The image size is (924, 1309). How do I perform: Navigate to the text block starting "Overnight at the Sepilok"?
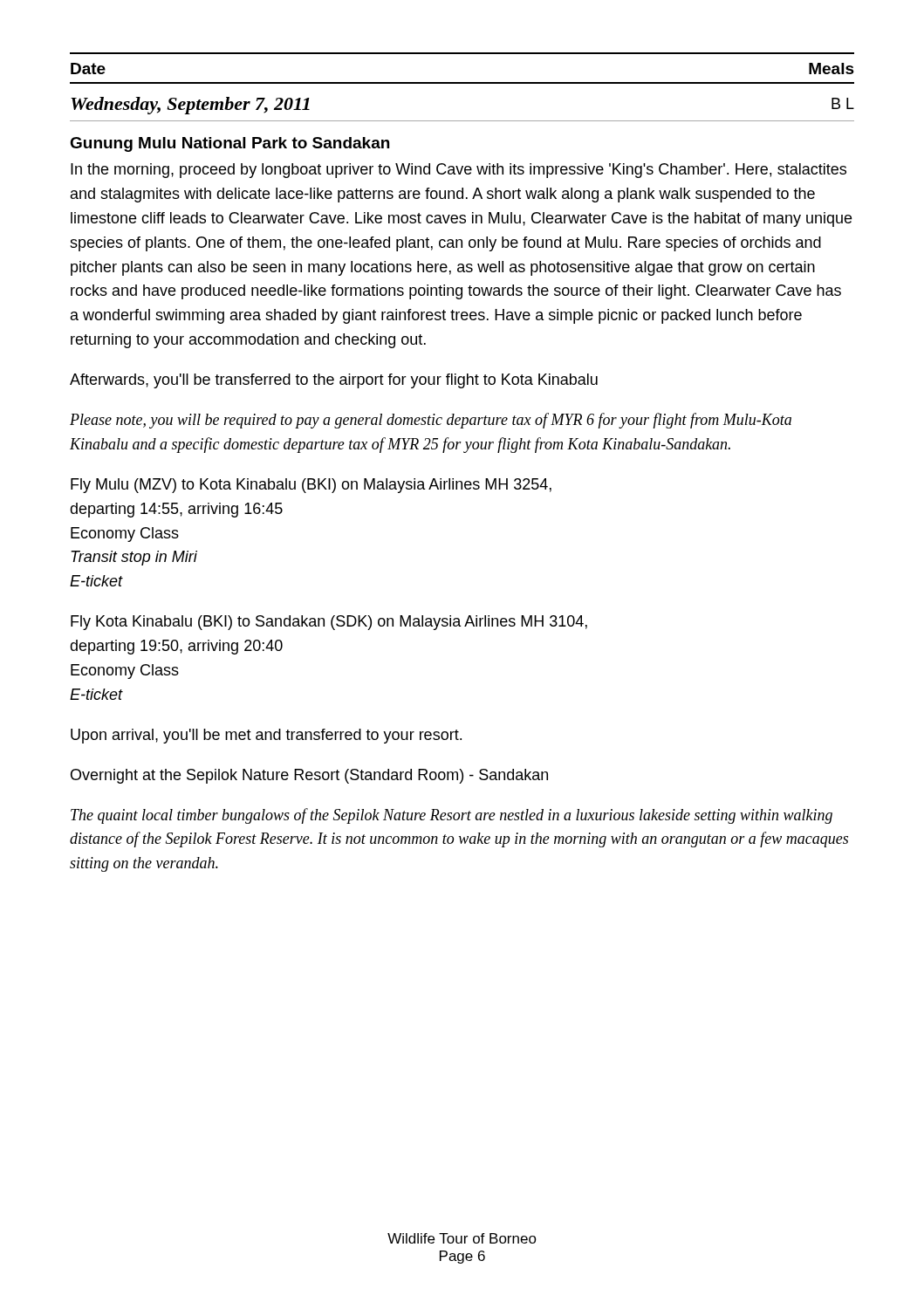click(x=309, y=775)
